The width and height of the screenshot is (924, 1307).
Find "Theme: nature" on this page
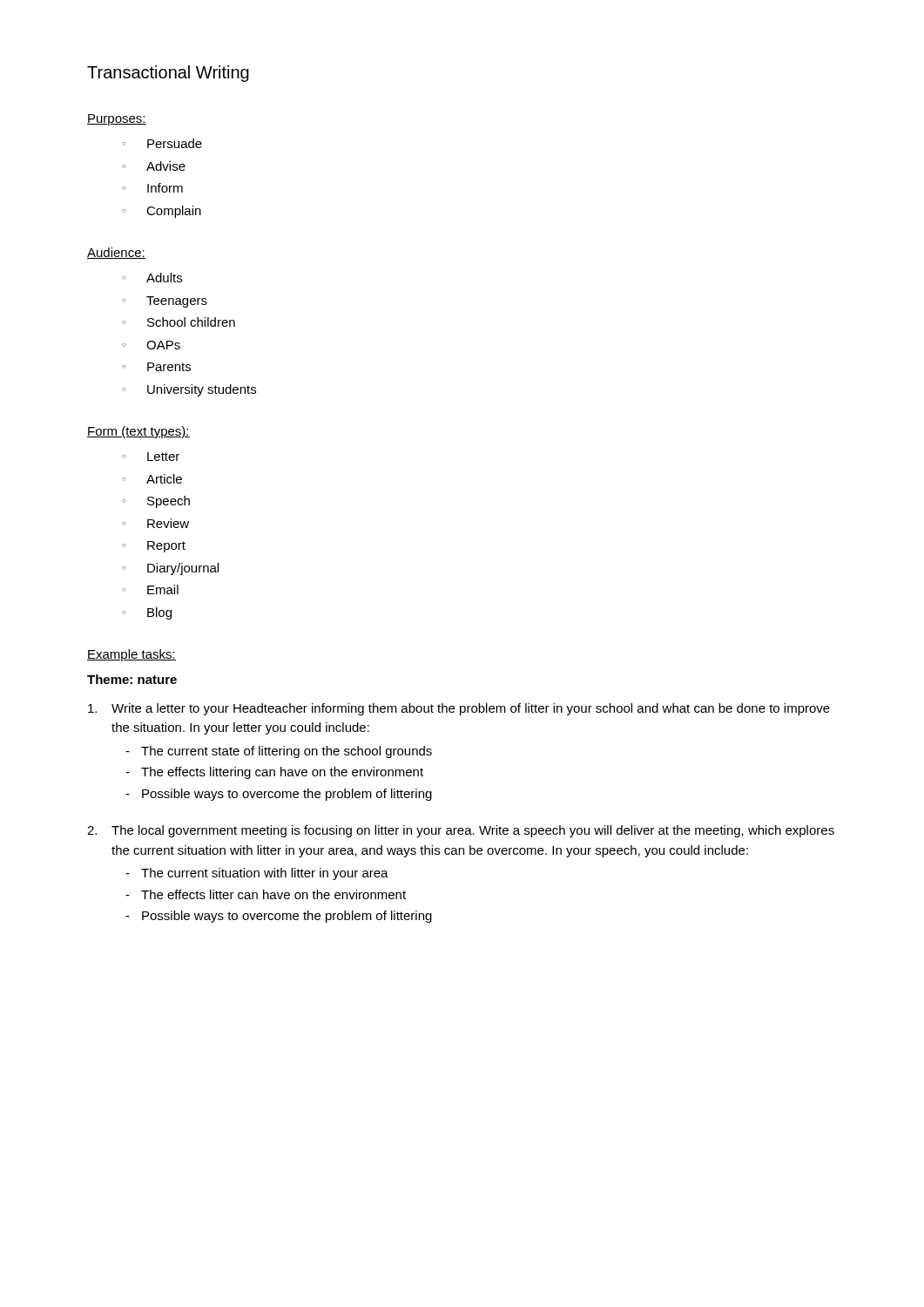(132, 679)
